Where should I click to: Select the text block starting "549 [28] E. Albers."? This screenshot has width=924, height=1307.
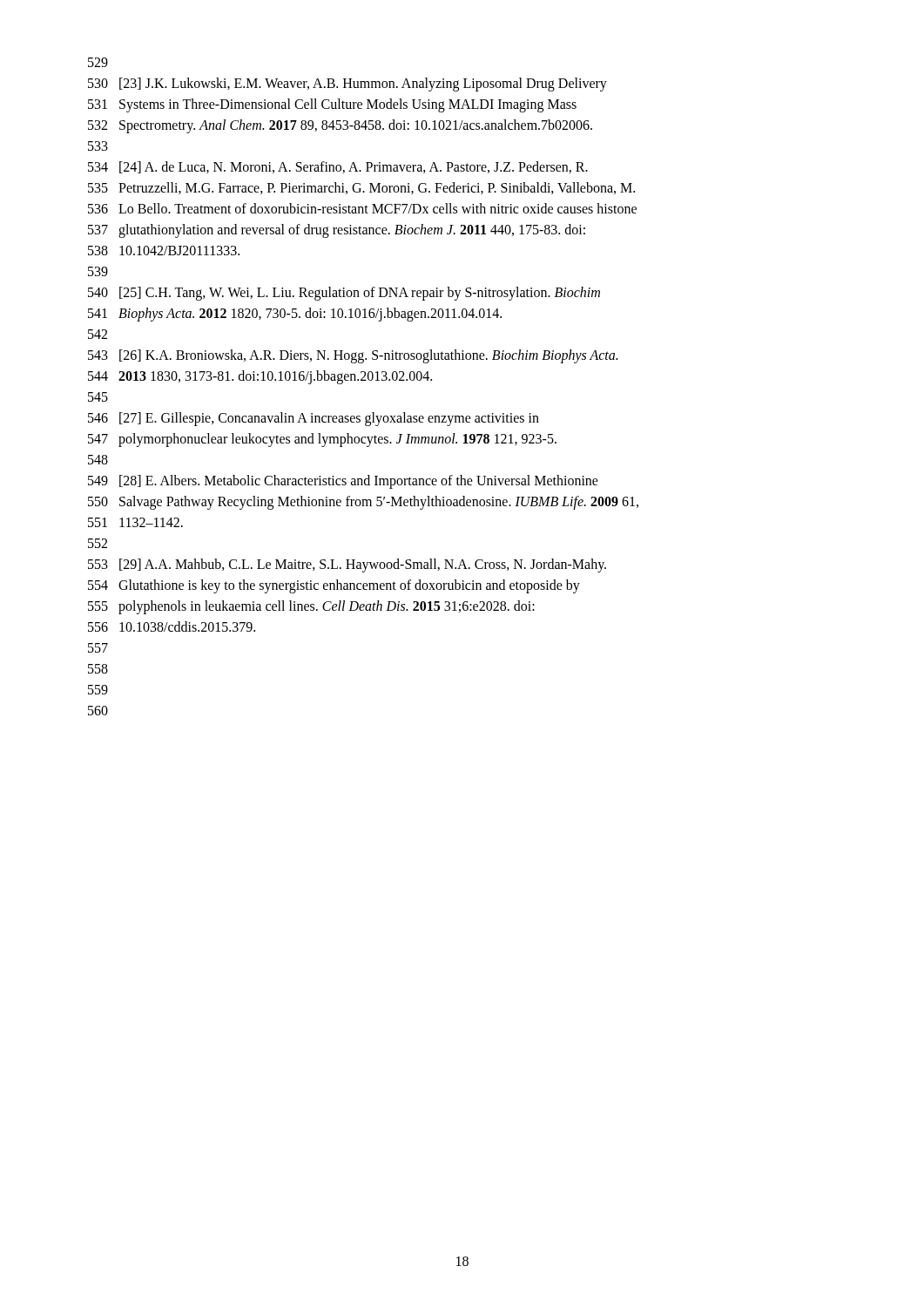pos(462,481)
